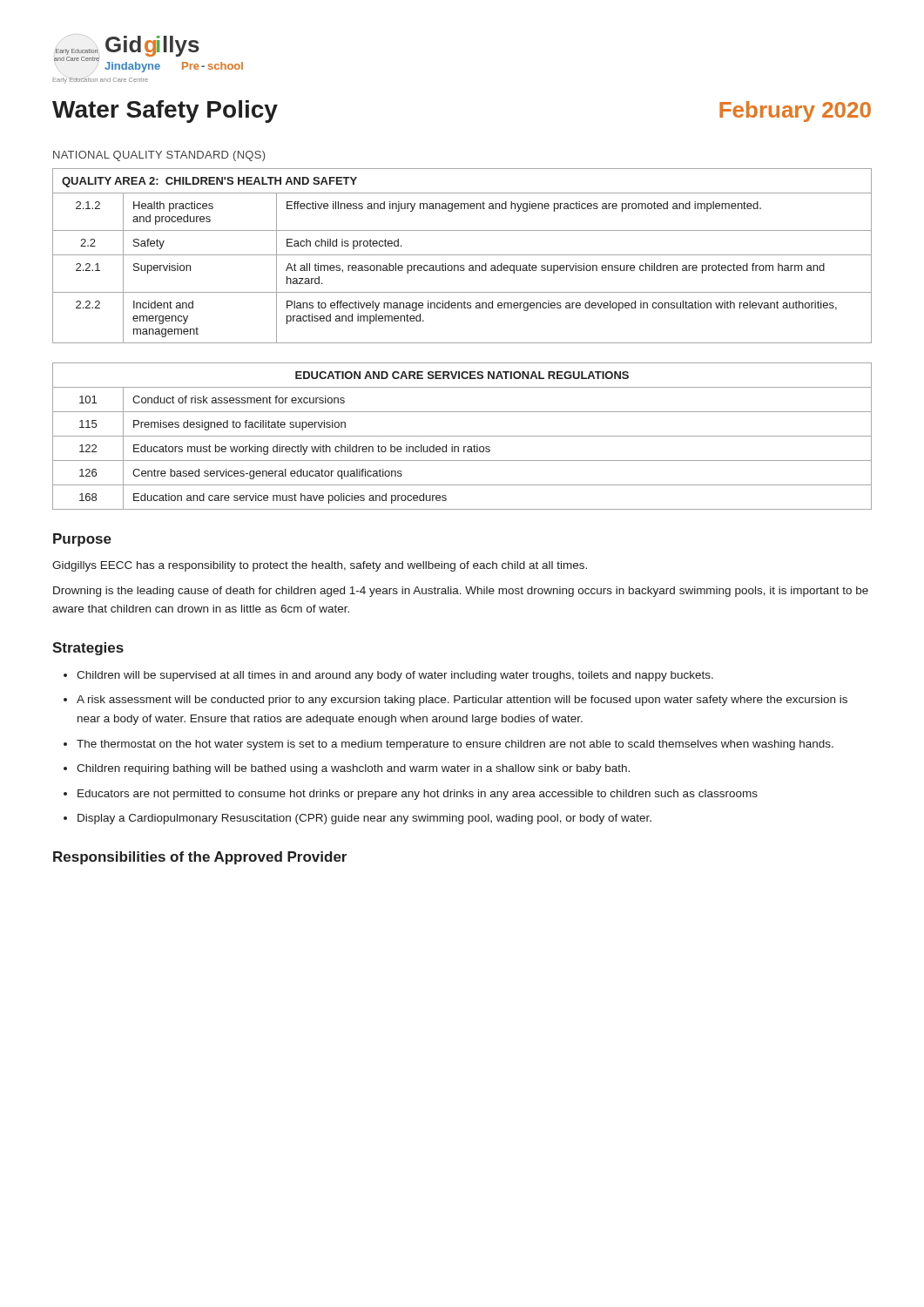Find the block on this page that starts "Display a Cardiopulmonary"
924x1307 pixels.
coord(364,818)
